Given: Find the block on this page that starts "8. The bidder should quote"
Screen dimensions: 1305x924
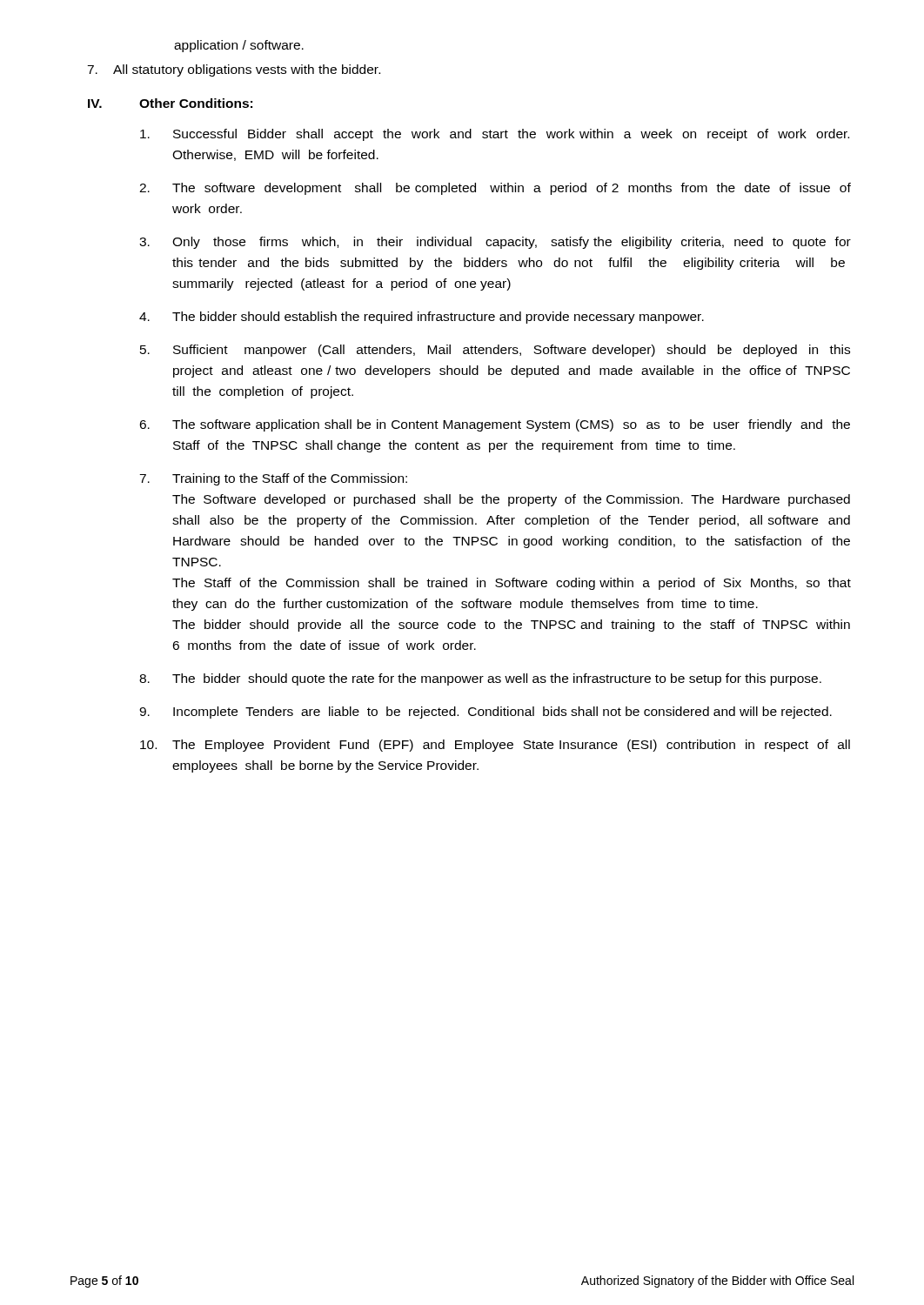Looking at the screenshot, I should 497,679.
